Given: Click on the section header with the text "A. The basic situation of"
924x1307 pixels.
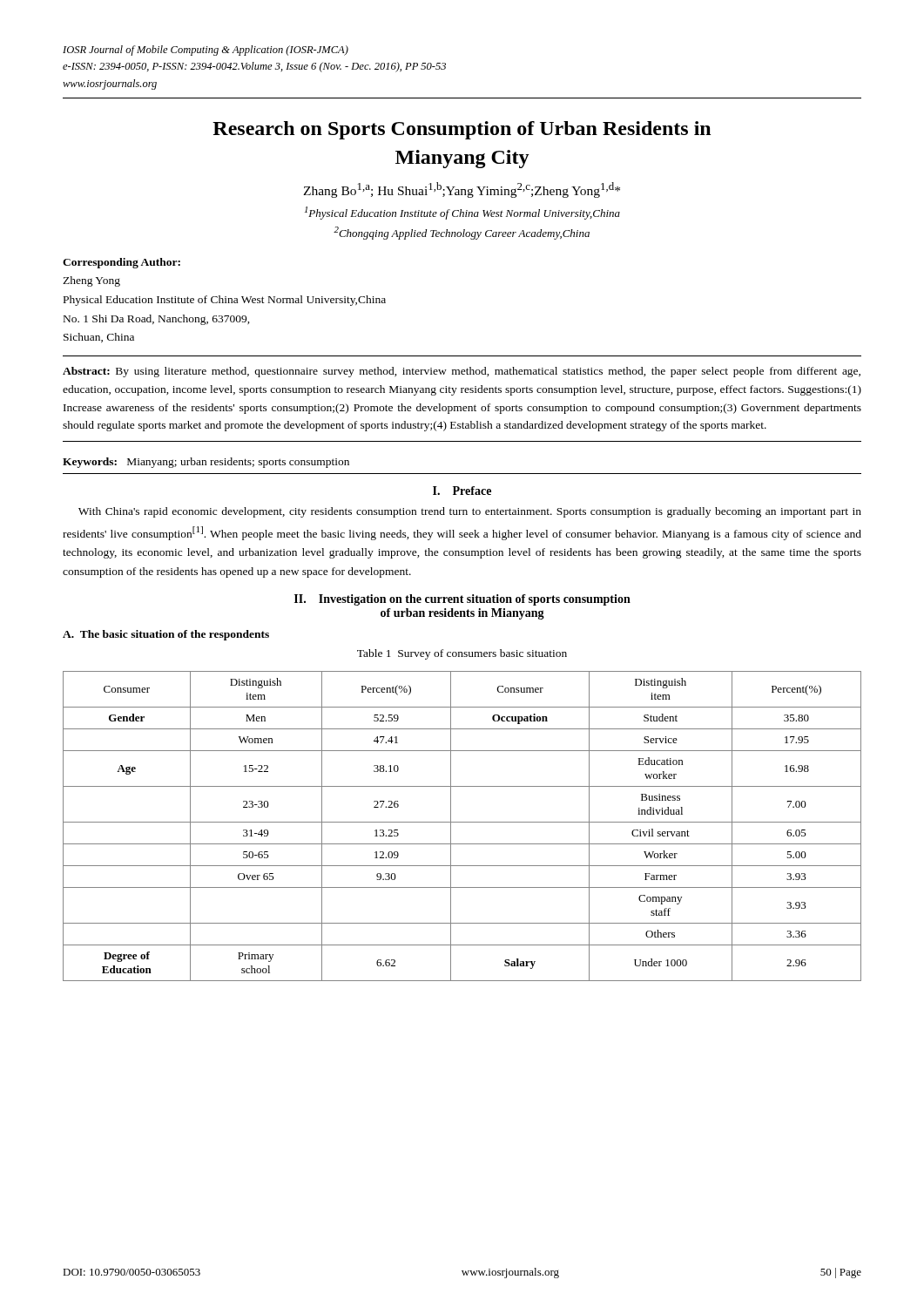Looking at the screenshot, I should (x=166, y=634).
